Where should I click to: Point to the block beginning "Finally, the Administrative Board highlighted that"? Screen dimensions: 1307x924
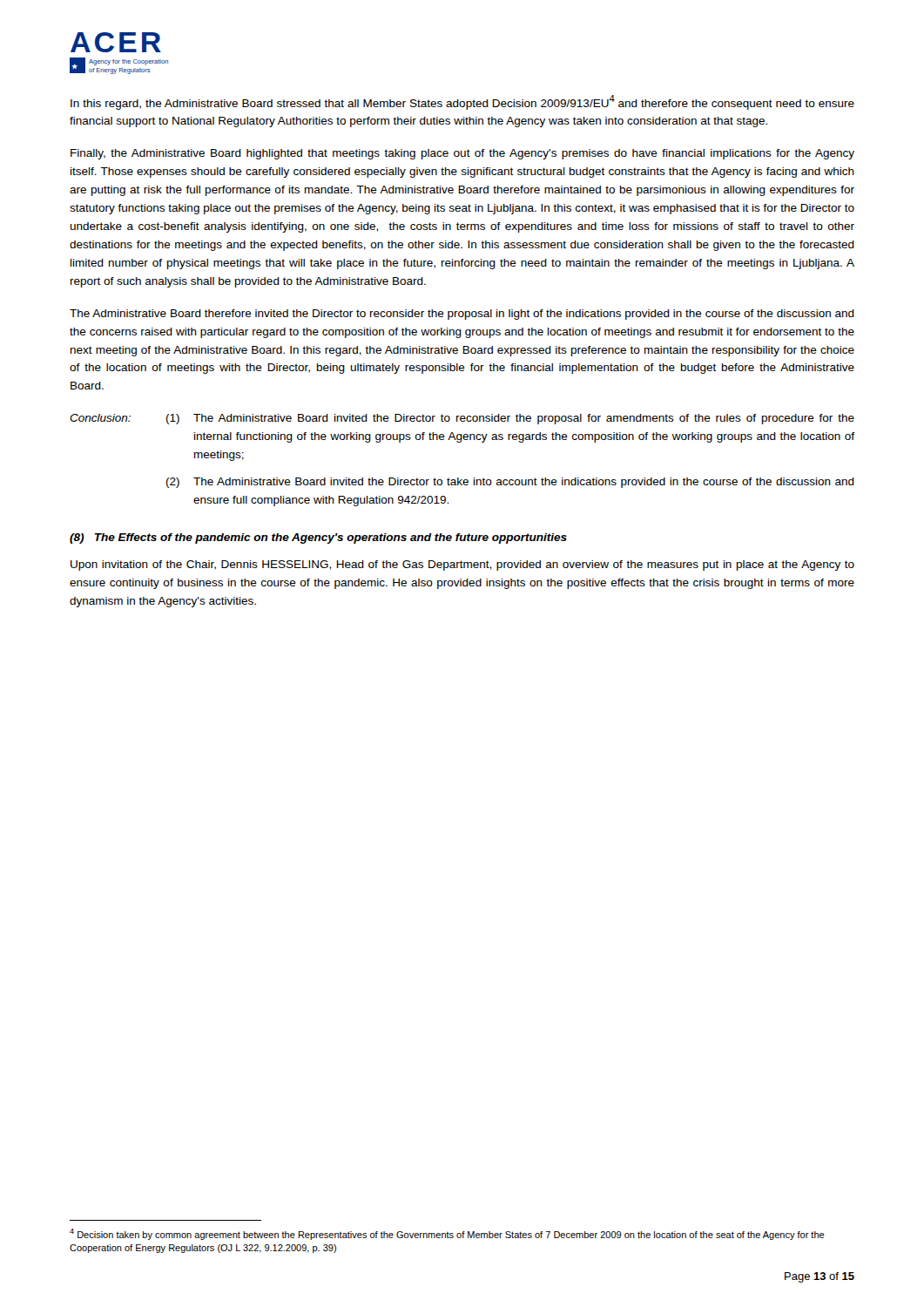[x=462, y=217]
